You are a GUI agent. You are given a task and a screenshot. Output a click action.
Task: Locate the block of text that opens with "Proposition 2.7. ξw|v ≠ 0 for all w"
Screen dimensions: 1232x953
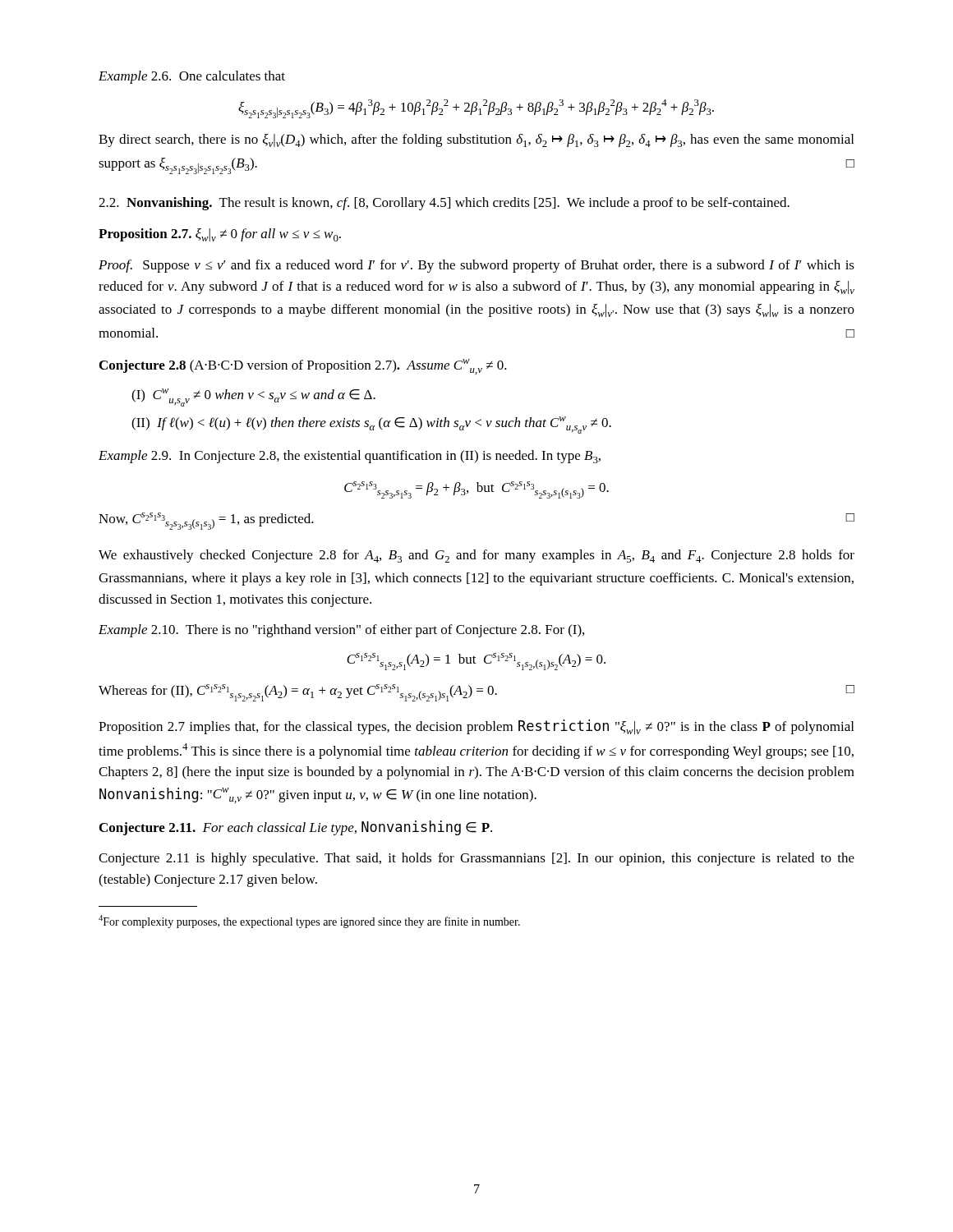(x=220, y=235)
